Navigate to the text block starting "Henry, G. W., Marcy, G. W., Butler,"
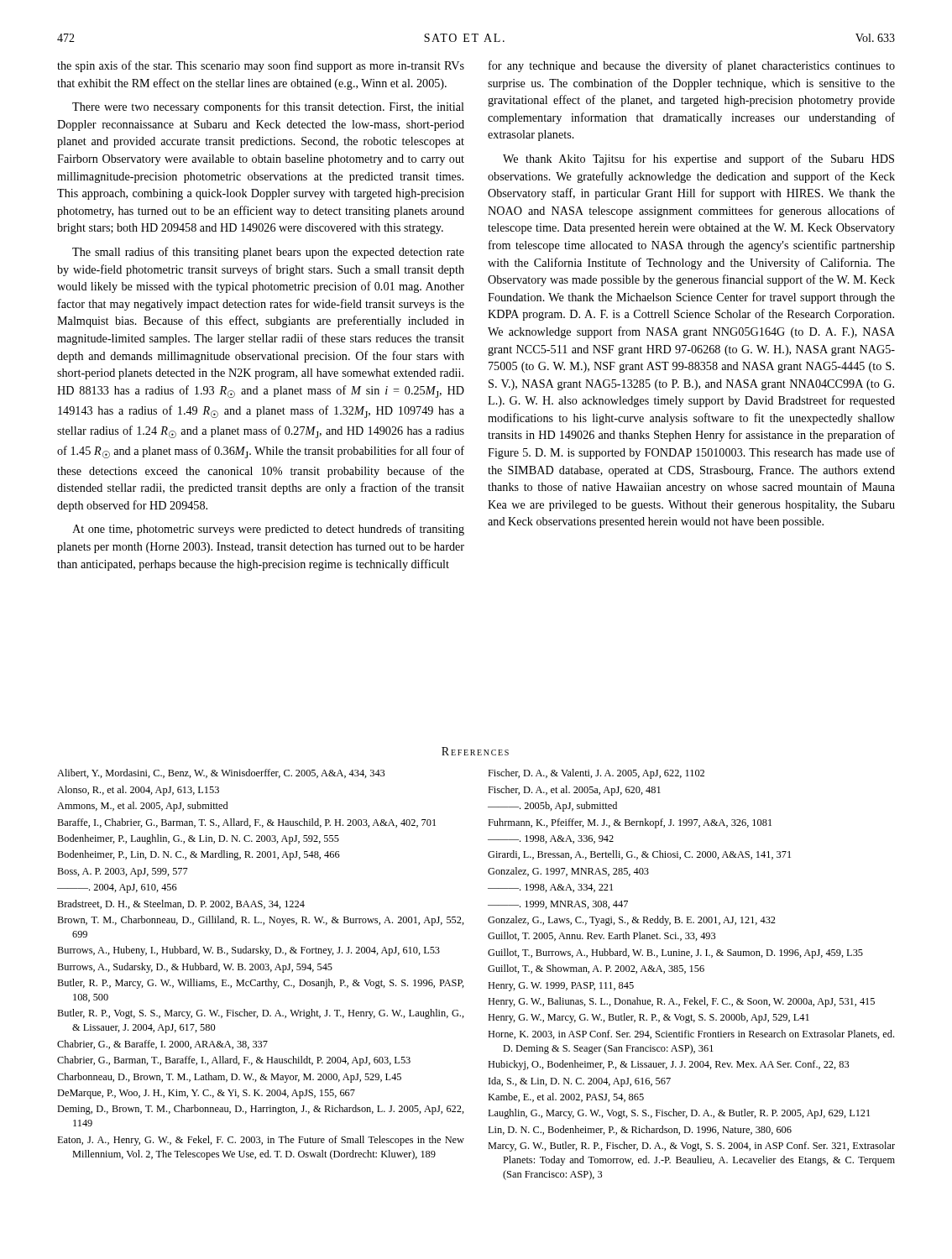 649,1018
